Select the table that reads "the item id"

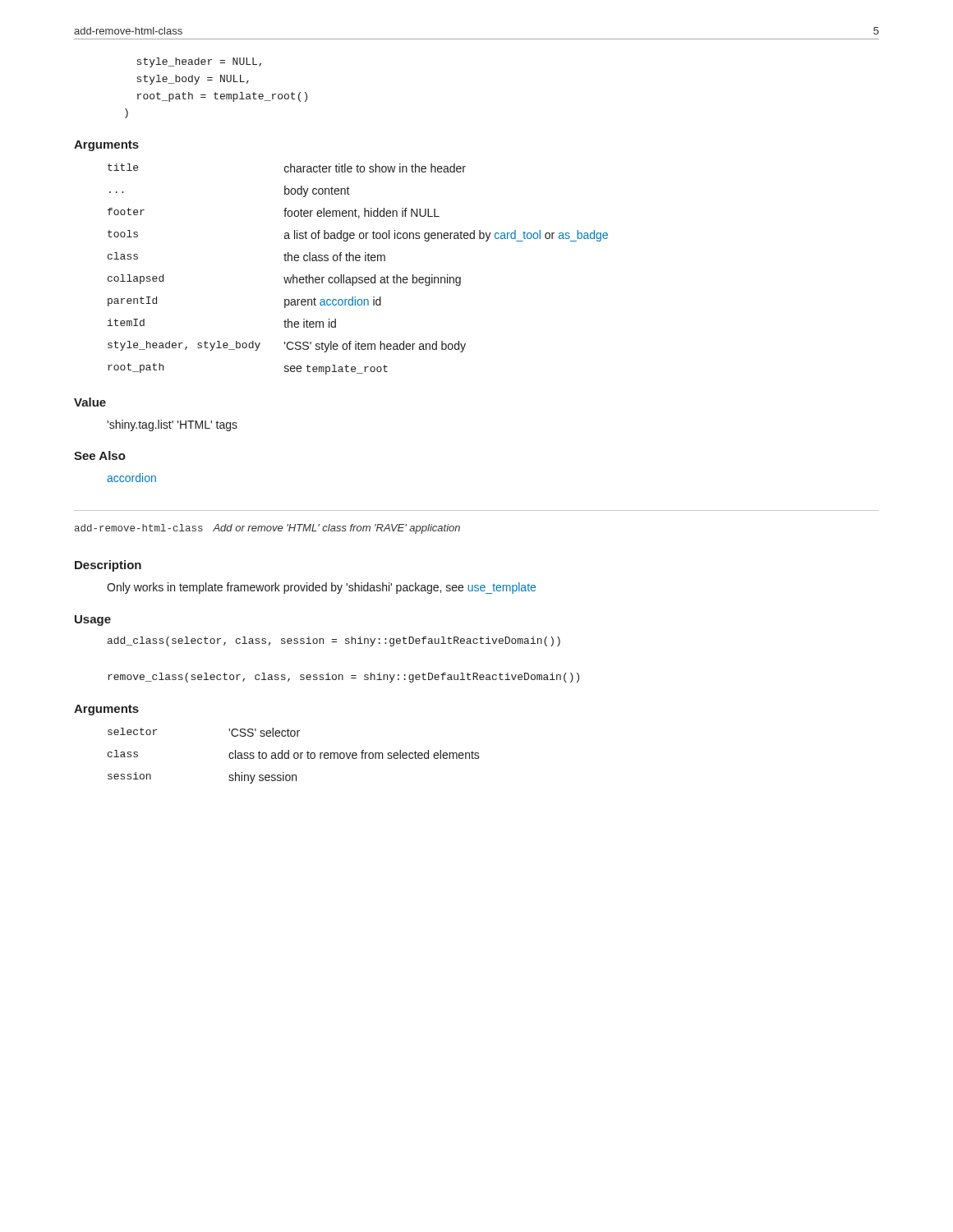[x=476, y=269]
